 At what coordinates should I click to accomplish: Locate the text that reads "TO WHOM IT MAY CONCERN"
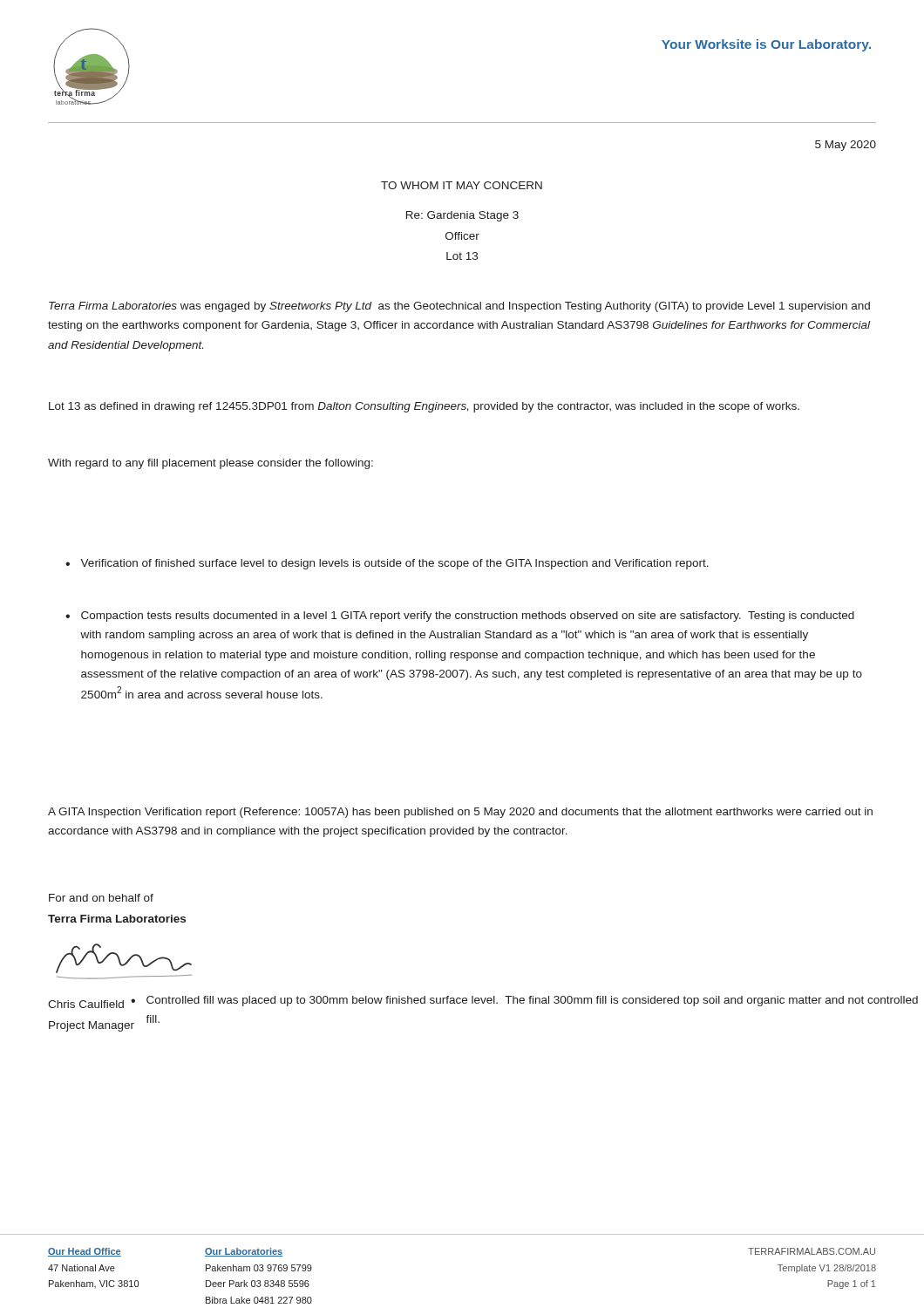(462, 185)
